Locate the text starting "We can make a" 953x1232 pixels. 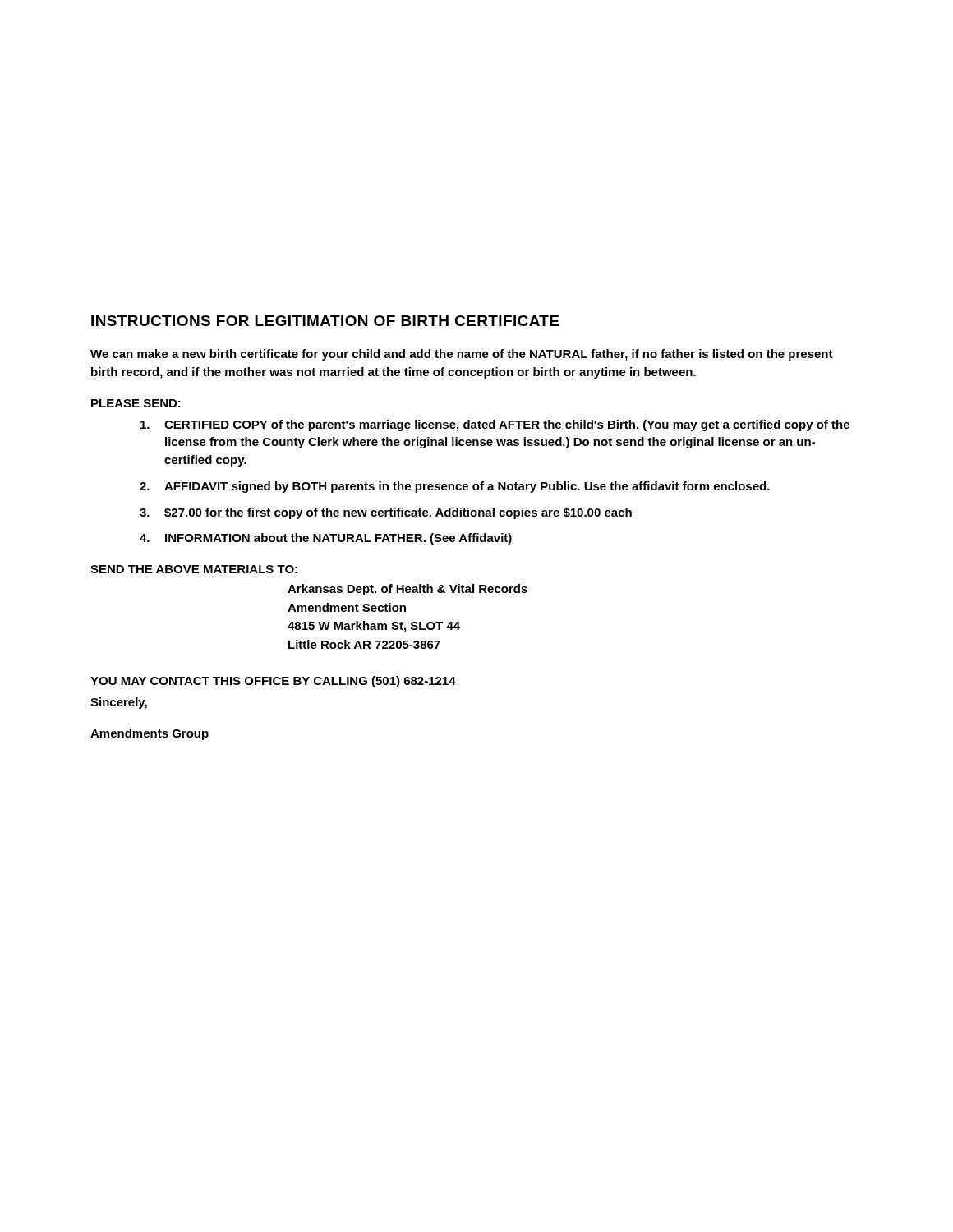(476, 363)
